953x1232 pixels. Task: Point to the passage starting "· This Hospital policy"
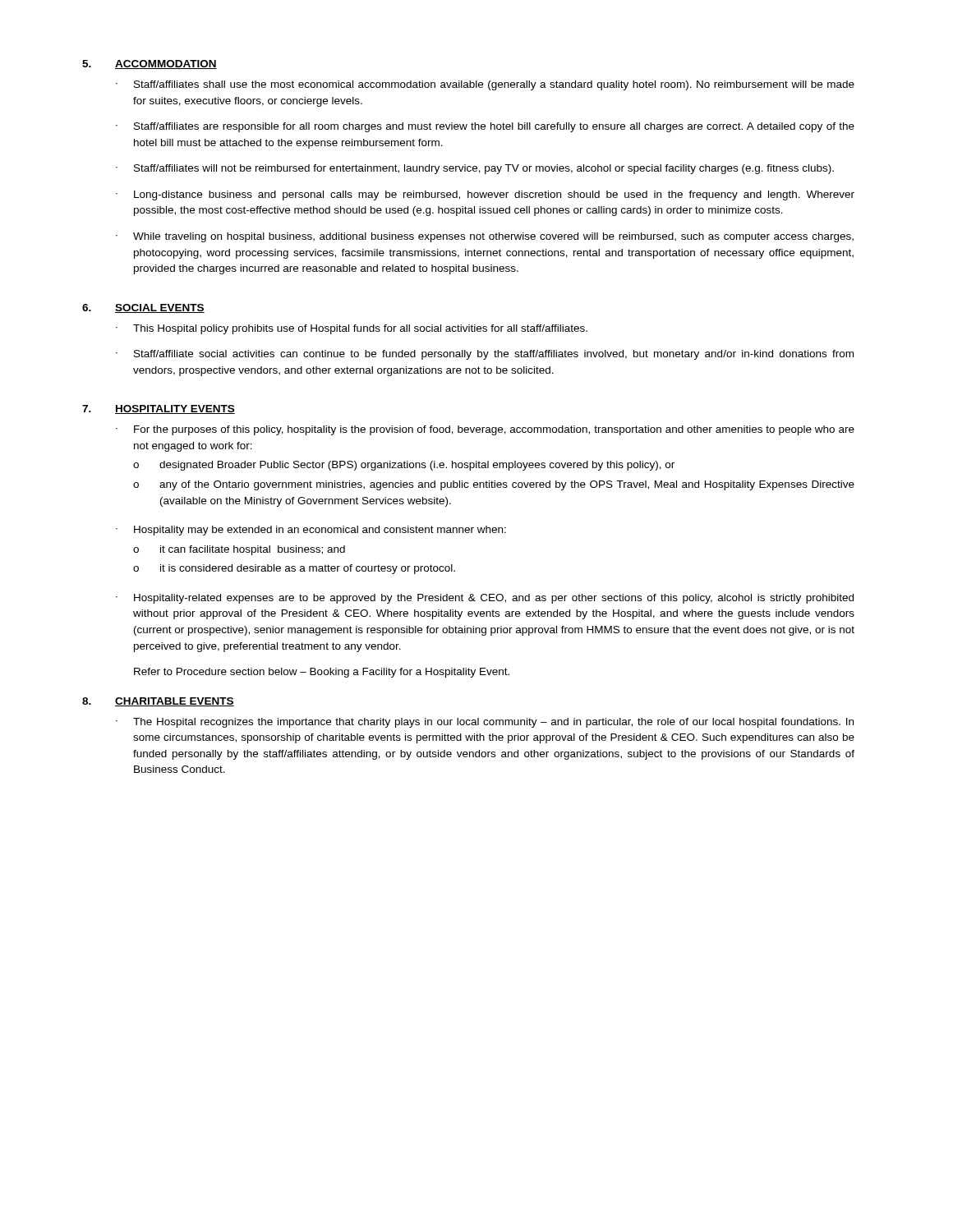click(x=485, y=328)
